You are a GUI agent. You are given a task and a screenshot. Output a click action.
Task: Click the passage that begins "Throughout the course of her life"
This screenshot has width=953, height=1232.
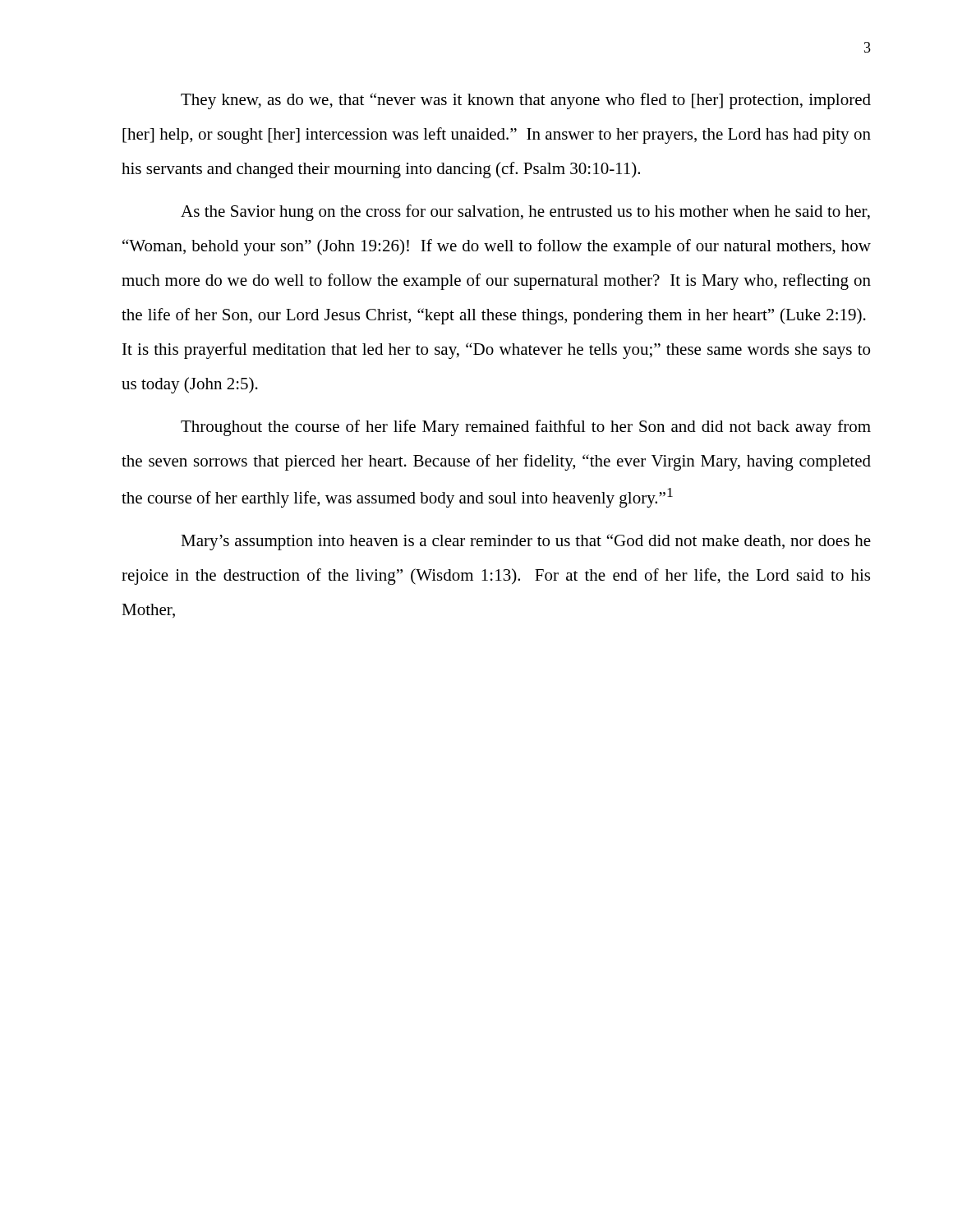(x=496, y=462)
